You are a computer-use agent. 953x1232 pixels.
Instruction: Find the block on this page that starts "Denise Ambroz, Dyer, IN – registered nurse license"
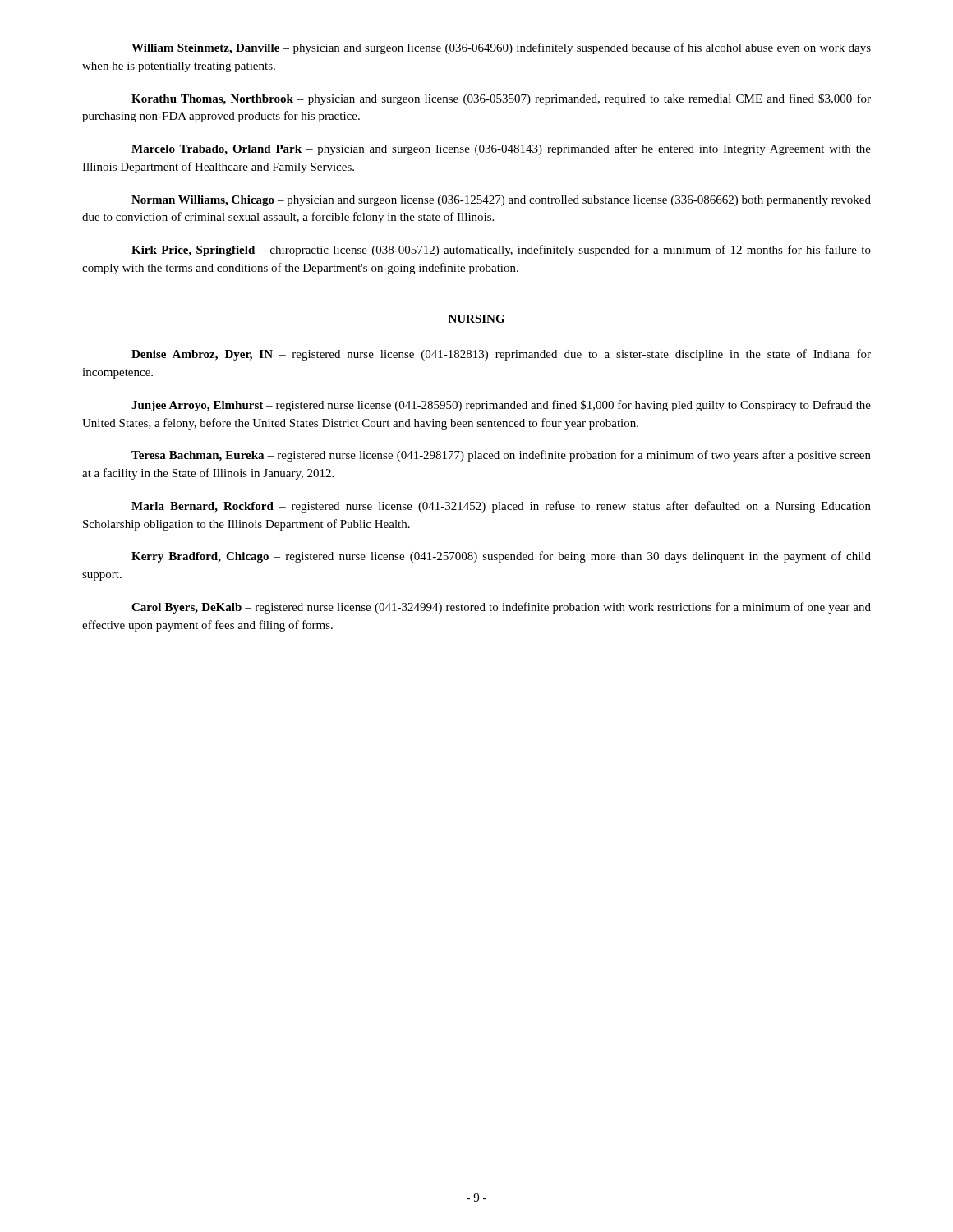point(476,364)
